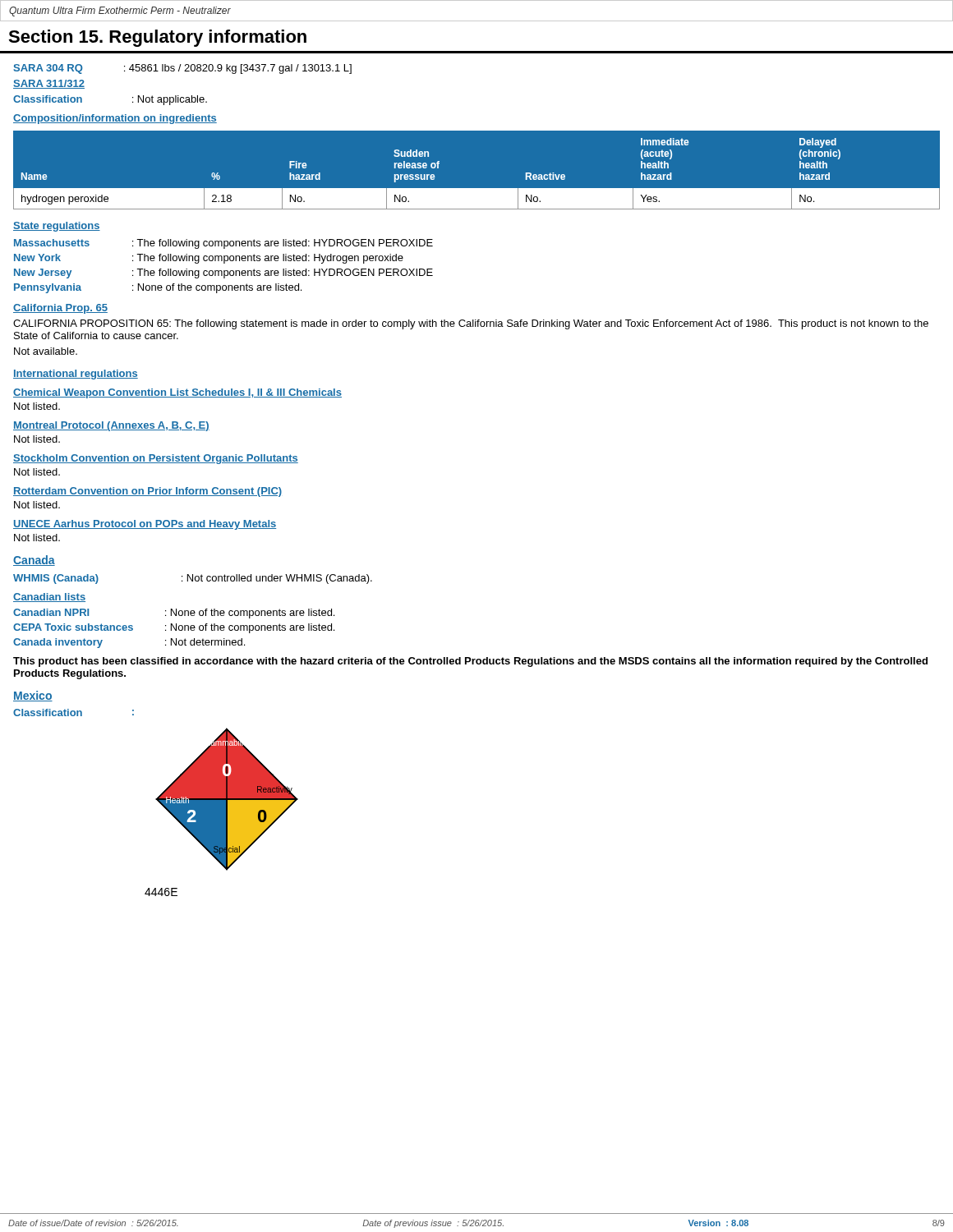Locate the section header that reads "Composition/information on ingredients"
Image resolution: width=953 pixels, height=1232 pixels.
pyautogui.click(x=115, y=118)
